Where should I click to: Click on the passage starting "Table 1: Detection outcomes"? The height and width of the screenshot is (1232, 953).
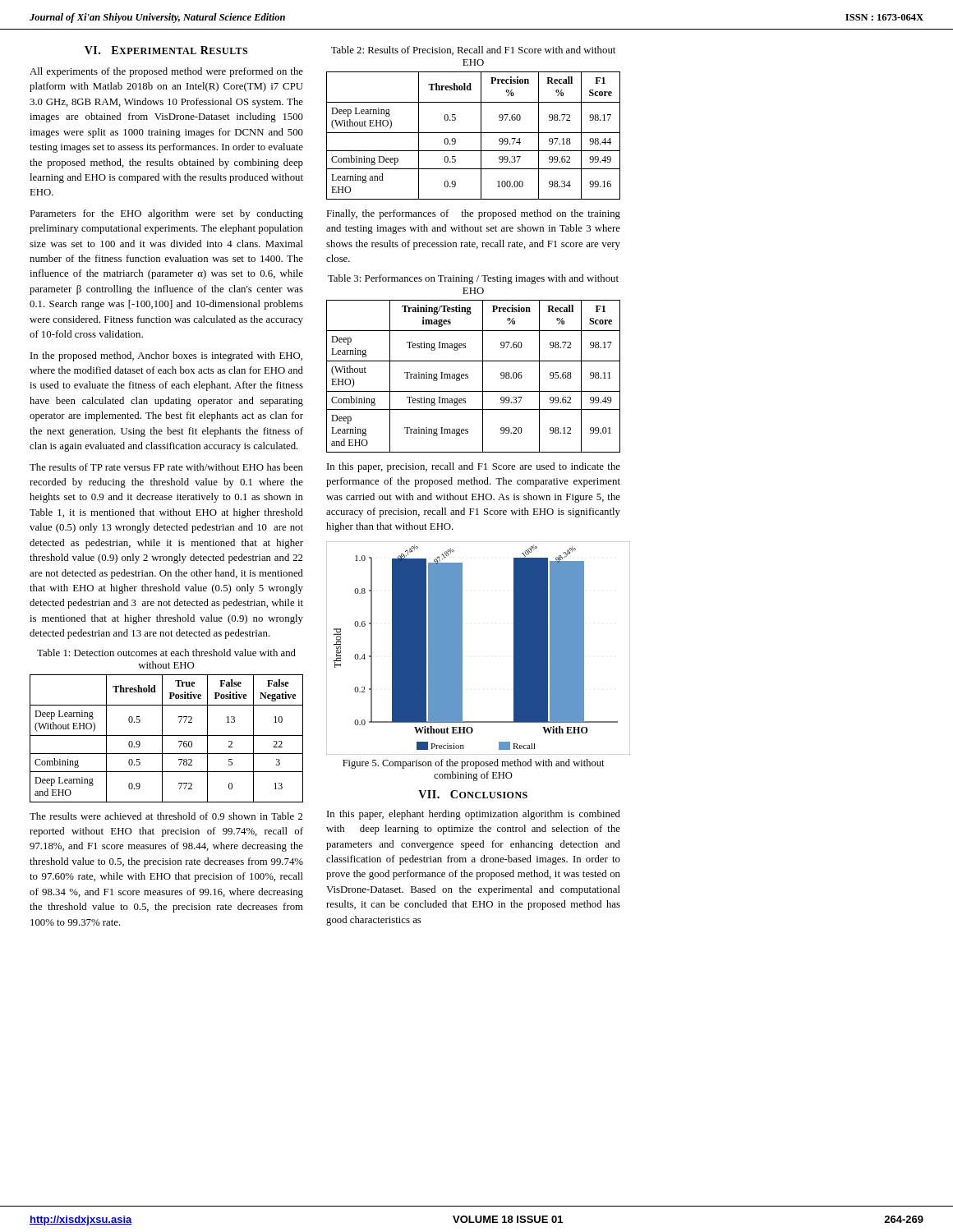(x=166, y=659)
